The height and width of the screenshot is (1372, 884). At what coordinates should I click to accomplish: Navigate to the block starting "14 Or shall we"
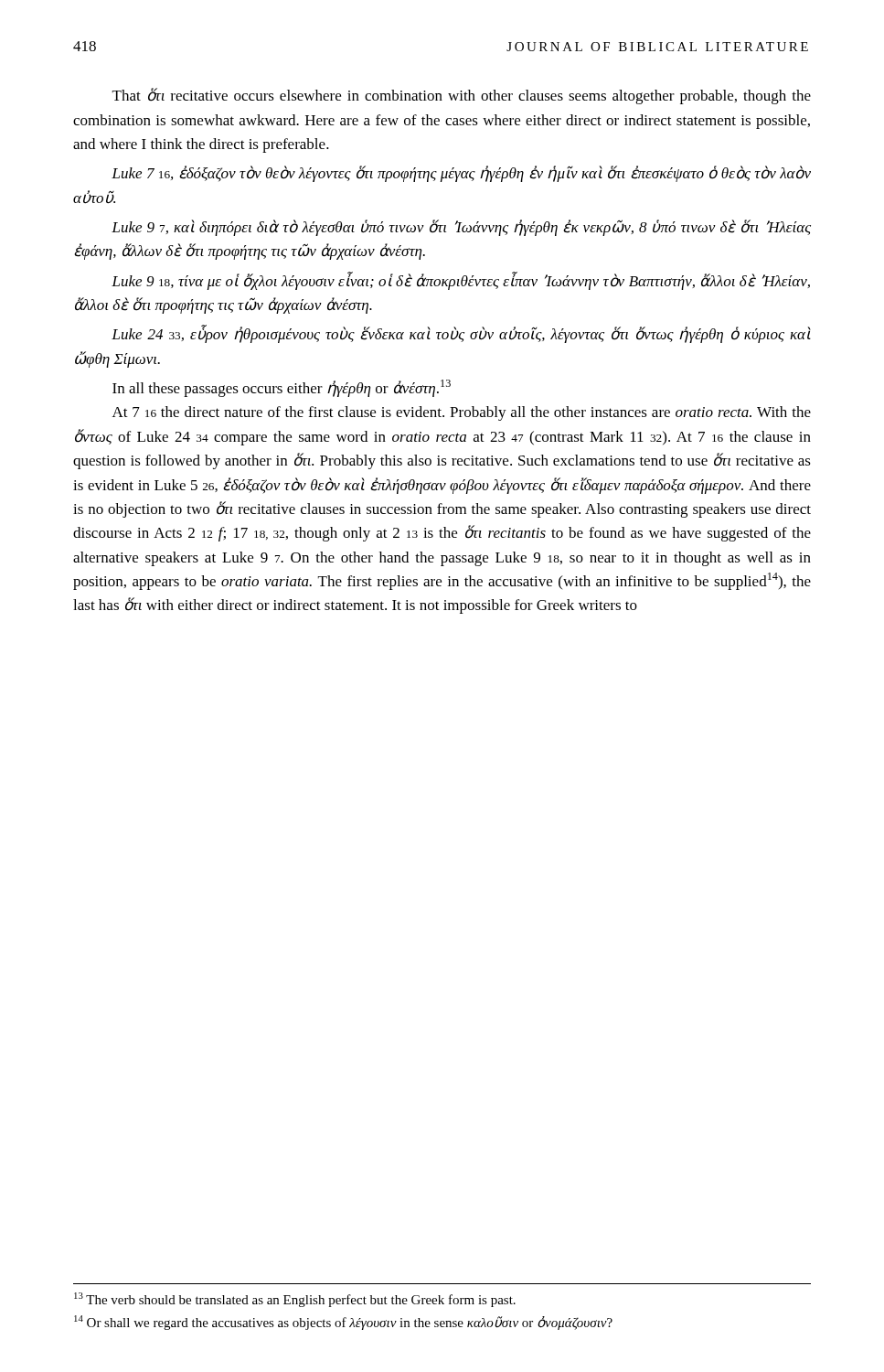(x=343, y=1322)
